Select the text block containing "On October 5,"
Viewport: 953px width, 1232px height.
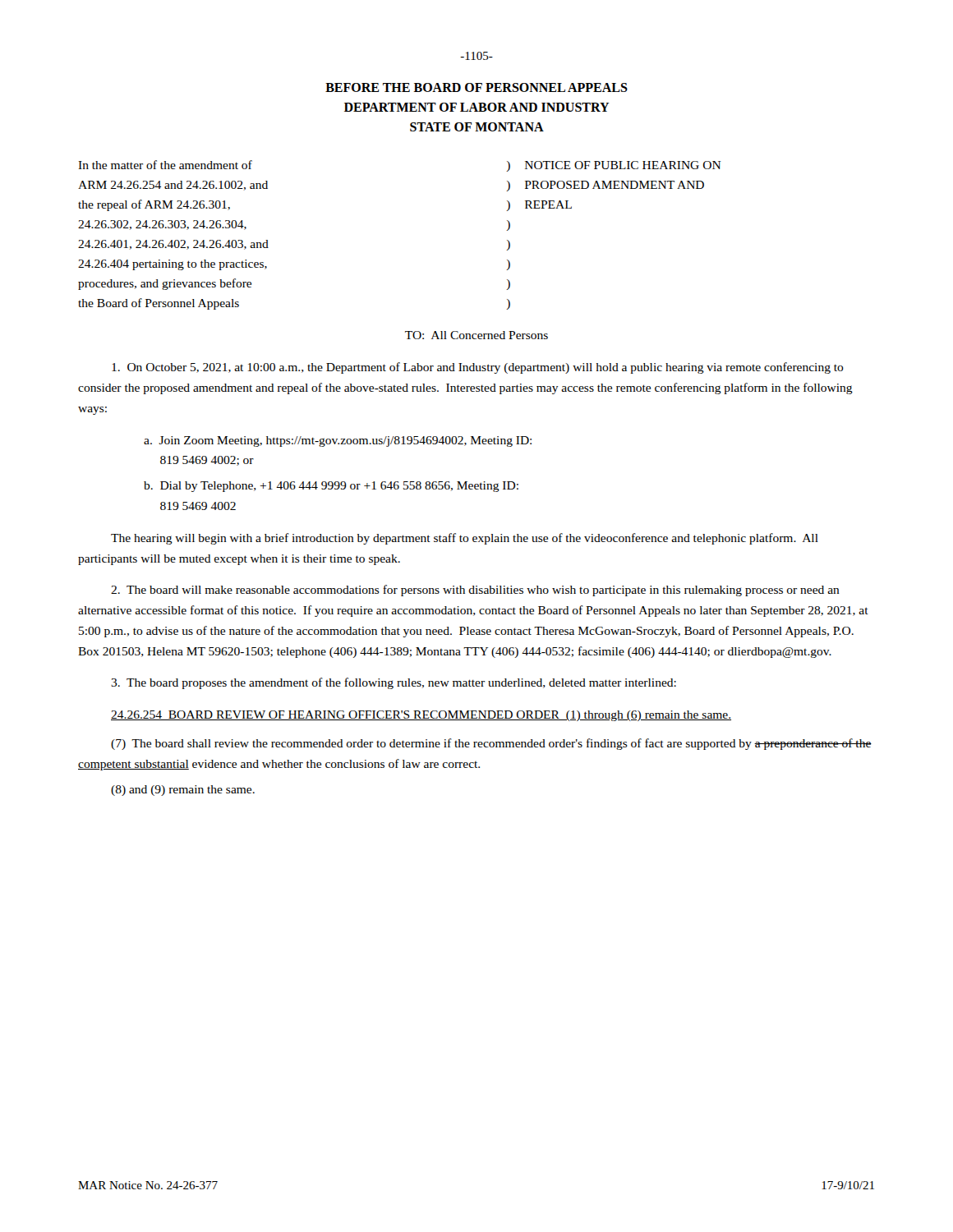[465, 387]
